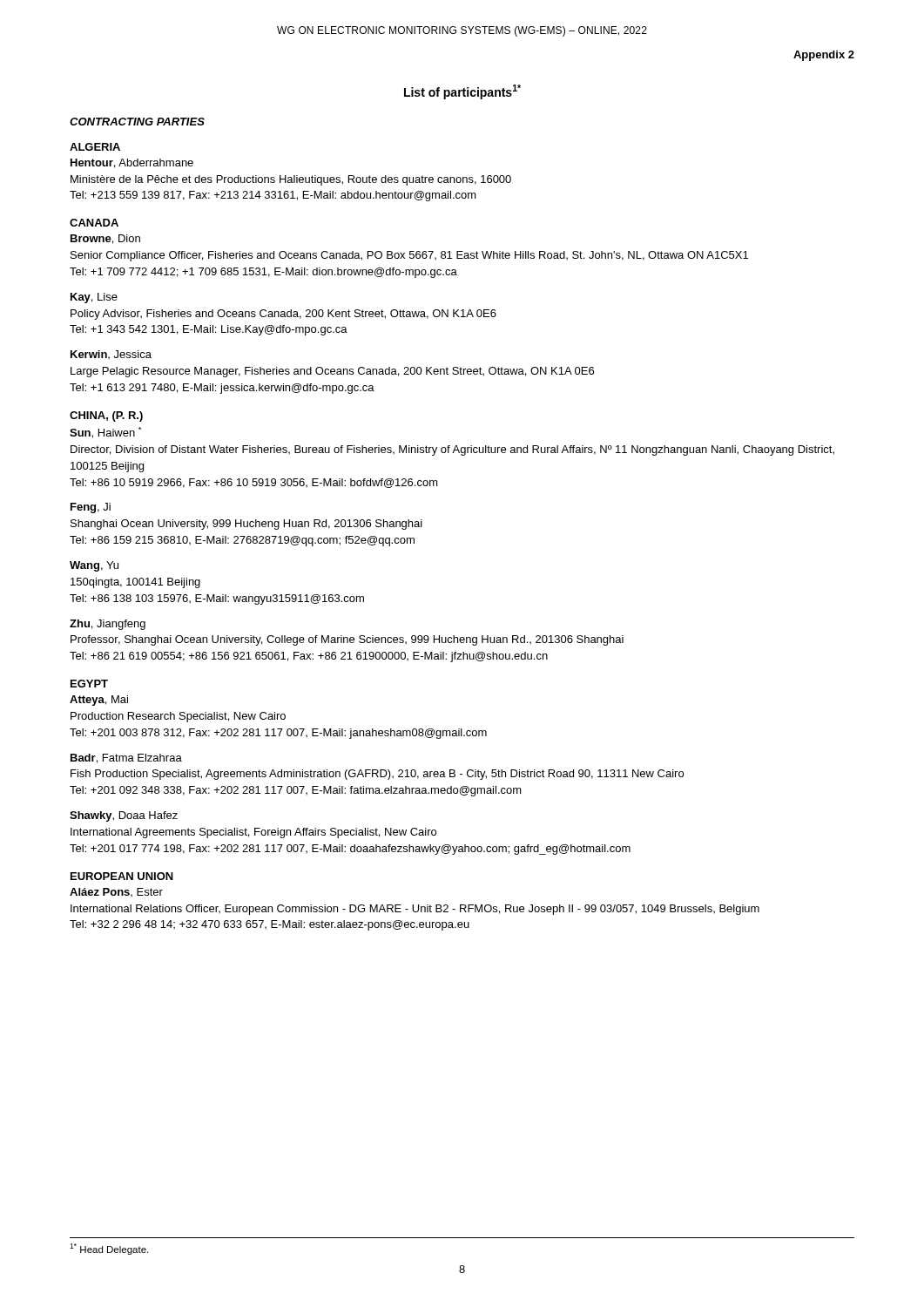This screenshot has width=924, height=1307.
Task: Locate the text starting "1* Head Delegate."
Action: pyautogui.click(x=109, y=1248)
